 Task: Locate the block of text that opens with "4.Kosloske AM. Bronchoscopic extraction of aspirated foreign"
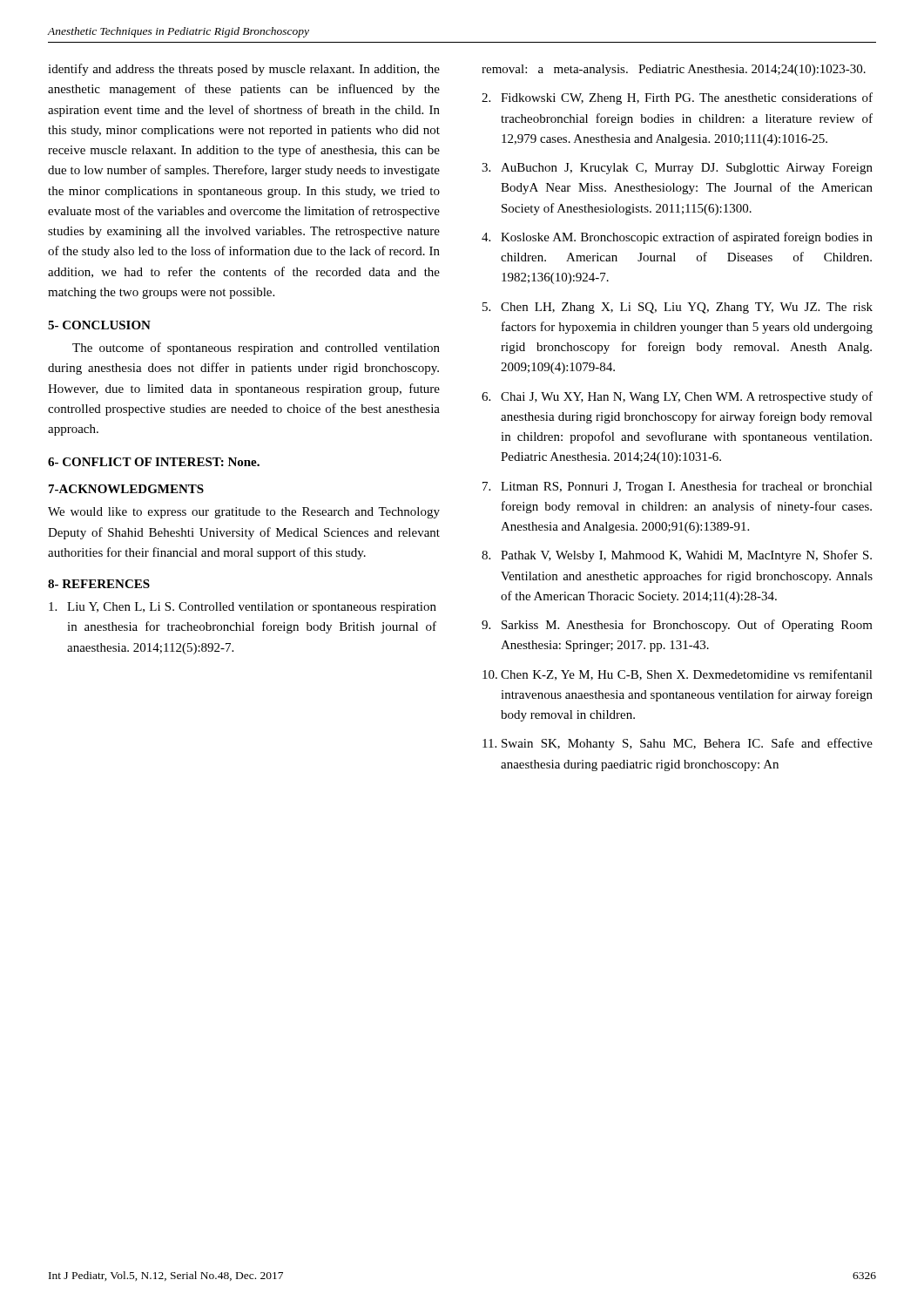tap(677, 258)
